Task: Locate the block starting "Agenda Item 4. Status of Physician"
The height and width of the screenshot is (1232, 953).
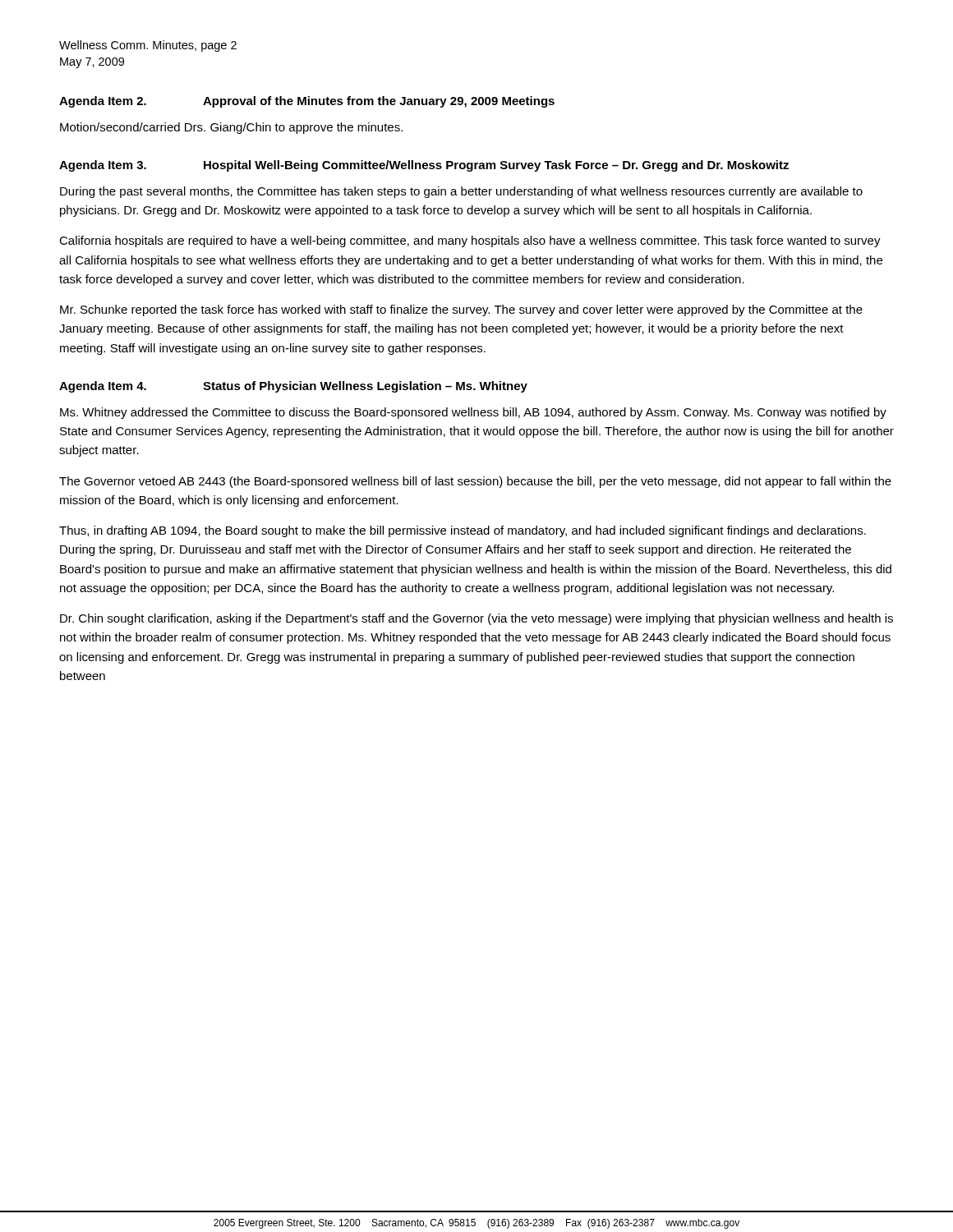Action: [293, 385]
